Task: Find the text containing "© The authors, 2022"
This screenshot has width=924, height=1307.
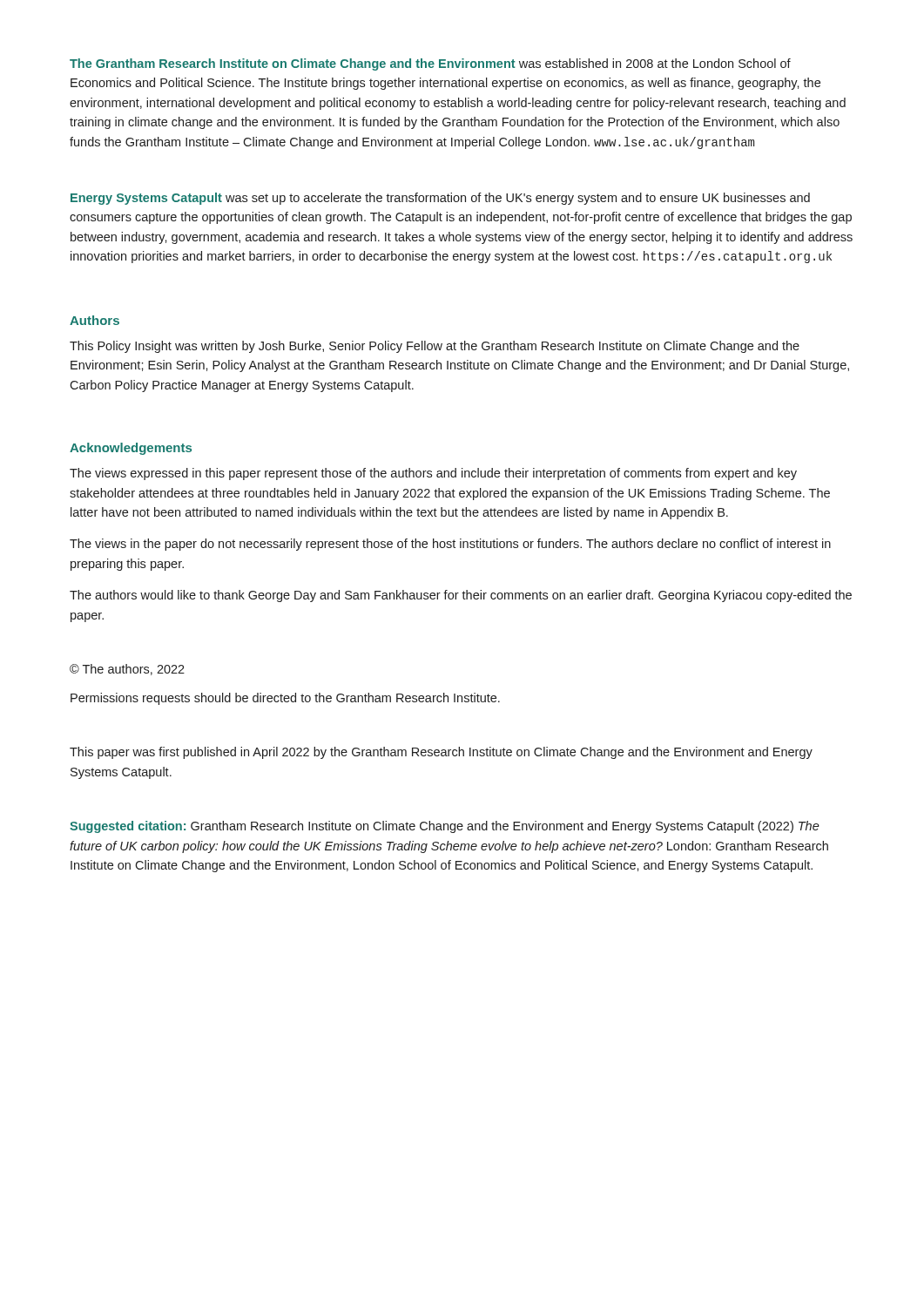Action: point(127,670)
